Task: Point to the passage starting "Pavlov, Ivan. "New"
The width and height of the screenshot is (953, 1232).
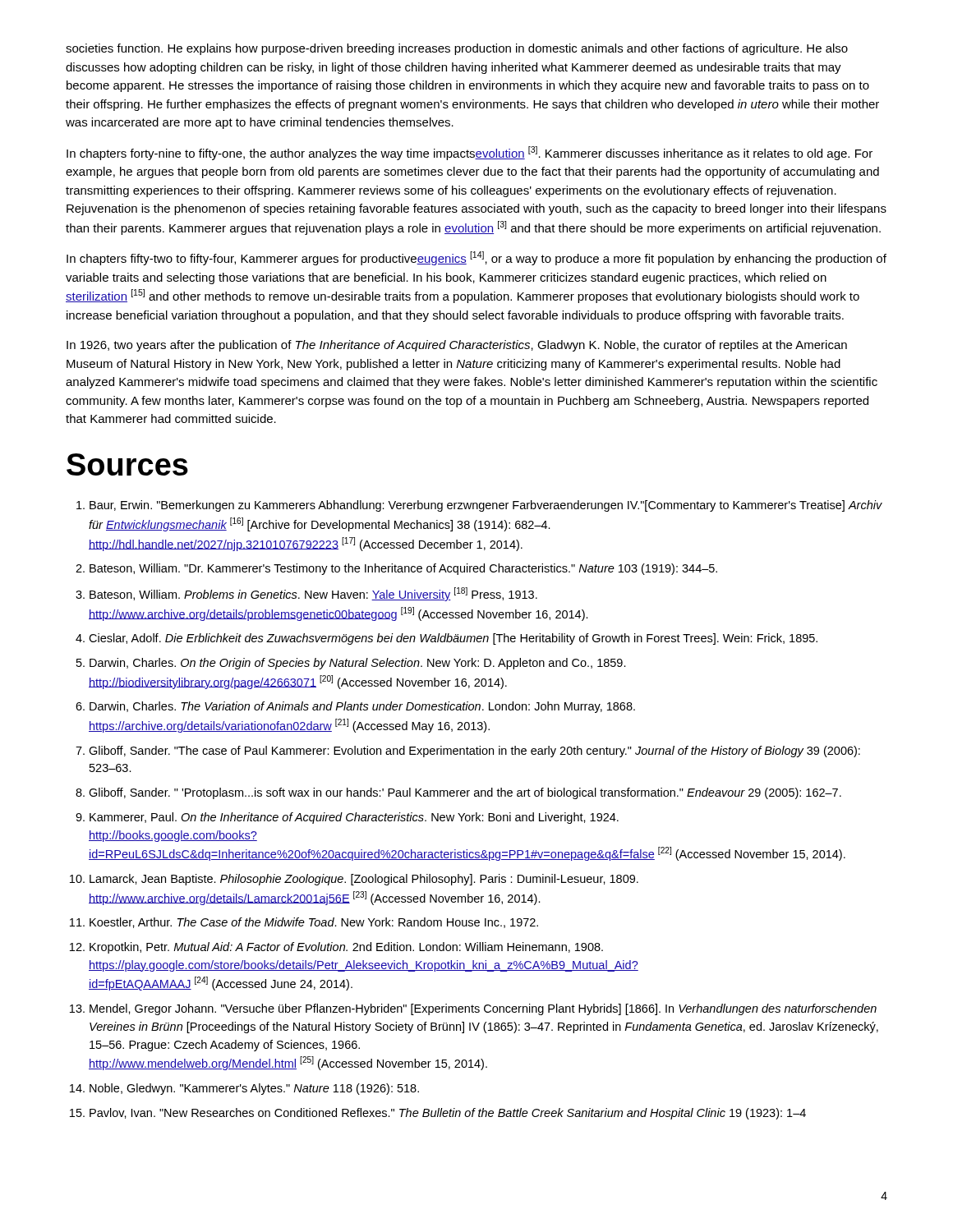Action: (x=447, y=1113)
